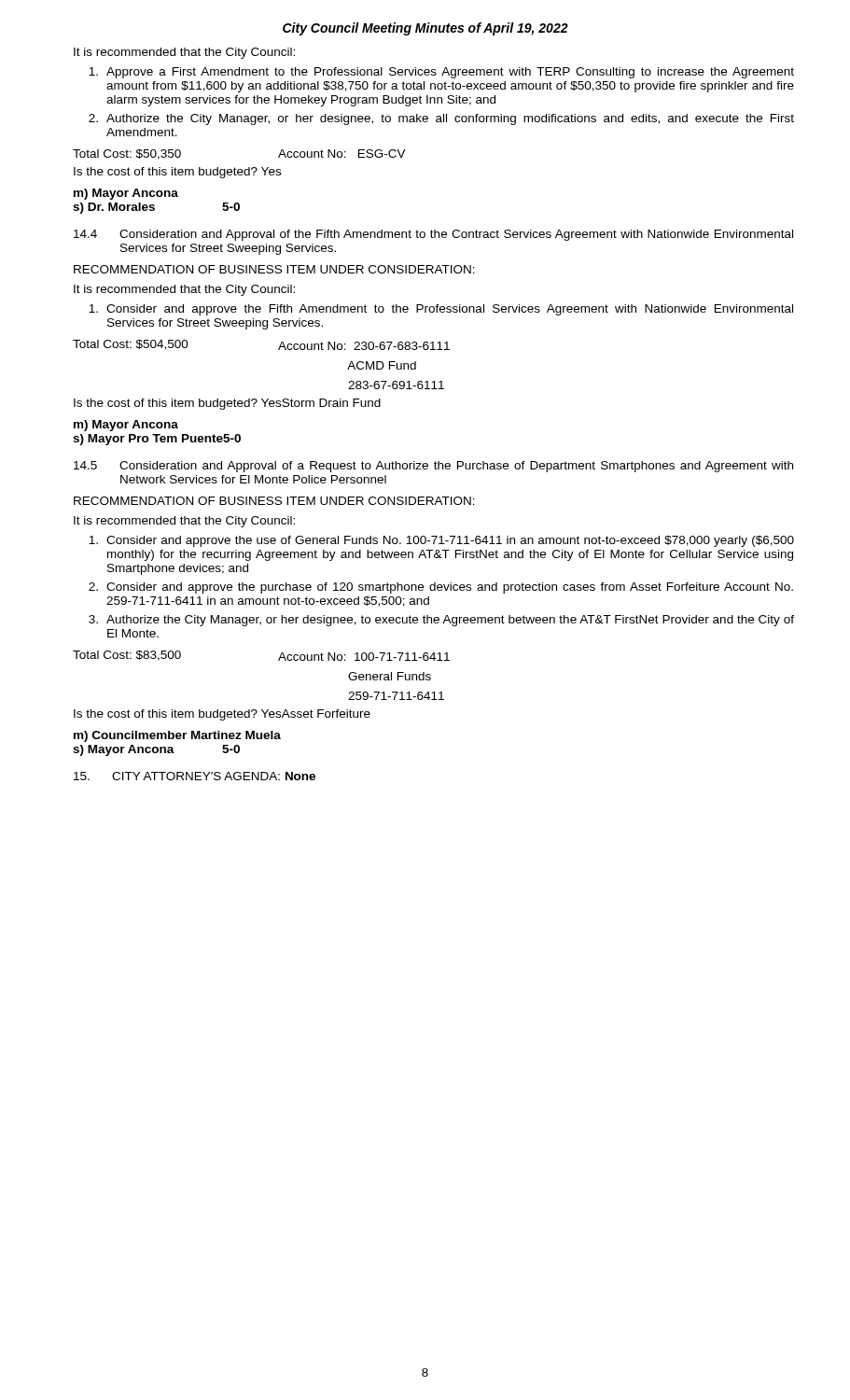Screen dimensions: 1400x850
Task: Navigate to the block starting "m) Mayor Ancona s) Mayor Pro"
Action: click(x=126, y=426)
